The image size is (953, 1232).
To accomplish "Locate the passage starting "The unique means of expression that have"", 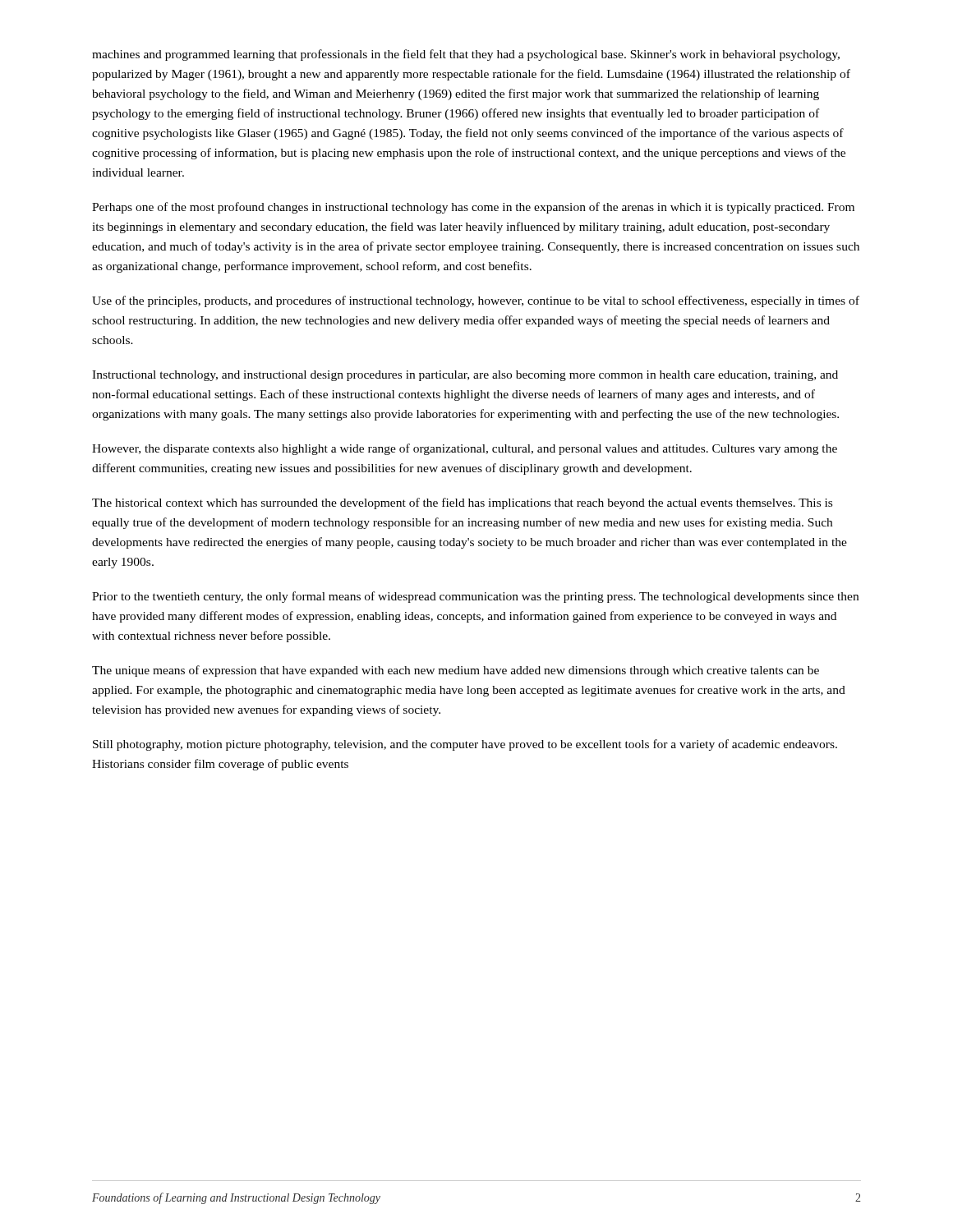I will [x=469, y=690].
